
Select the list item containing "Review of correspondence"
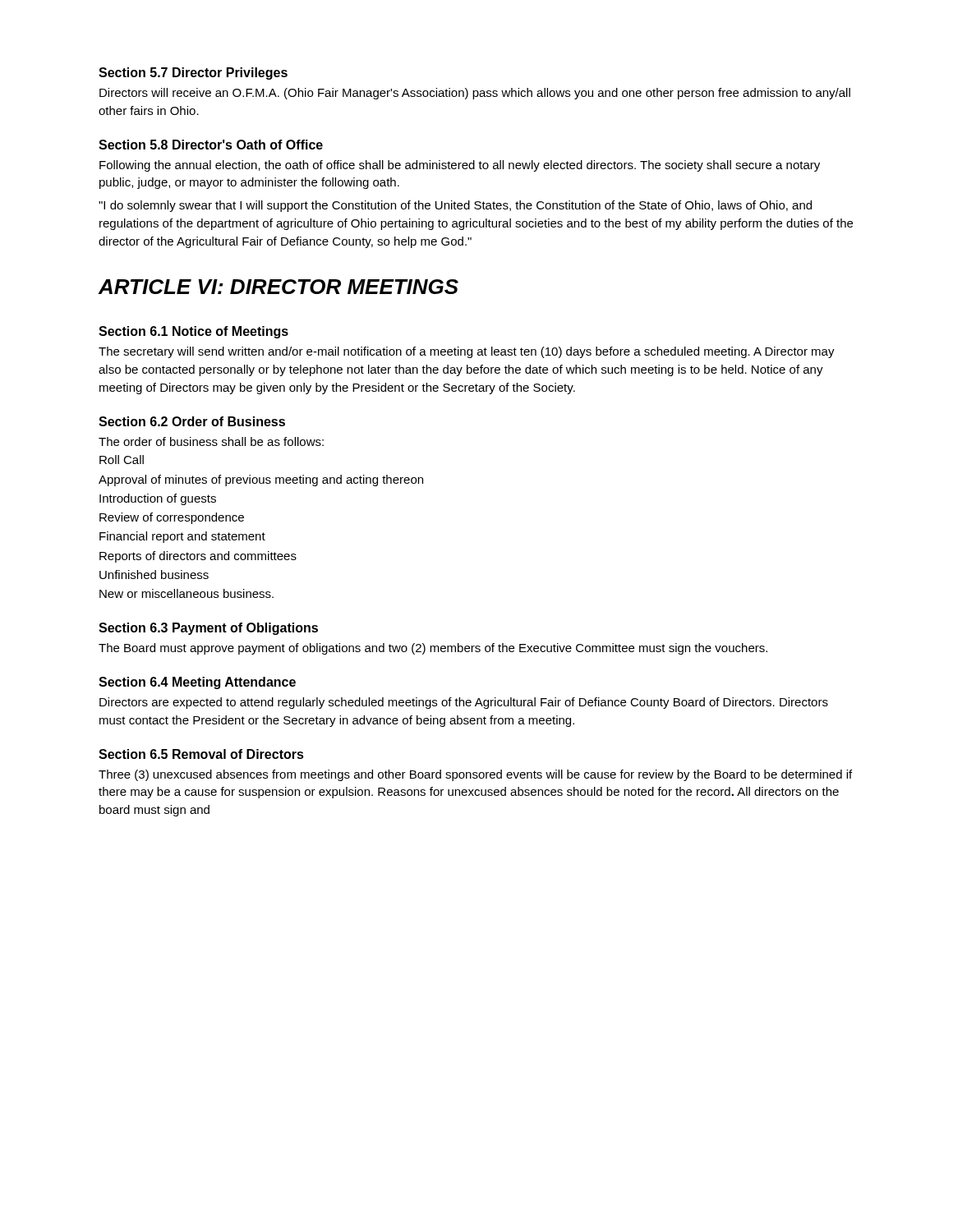172,517
